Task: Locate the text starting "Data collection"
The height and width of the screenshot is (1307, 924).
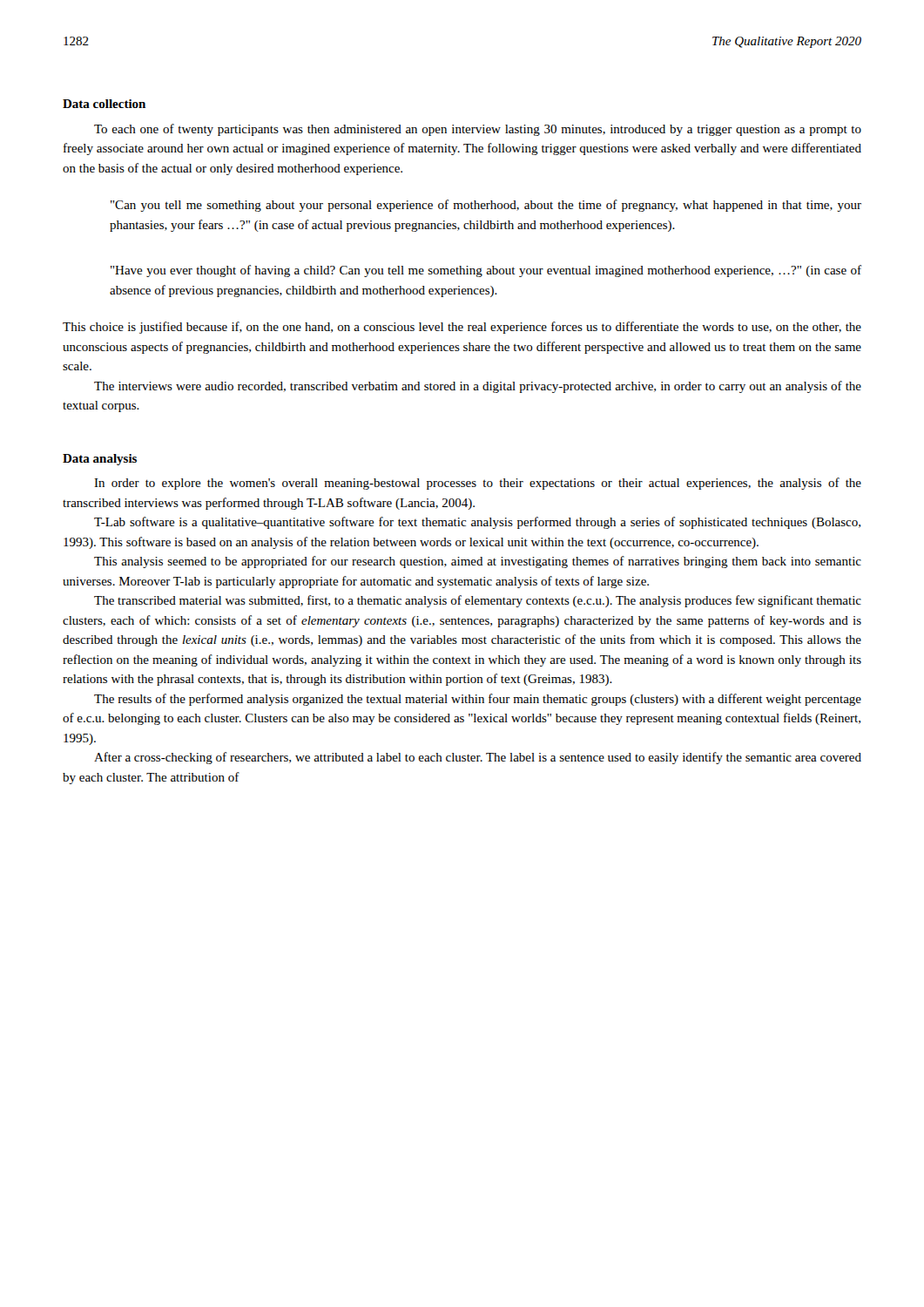Action: (104, 104)
